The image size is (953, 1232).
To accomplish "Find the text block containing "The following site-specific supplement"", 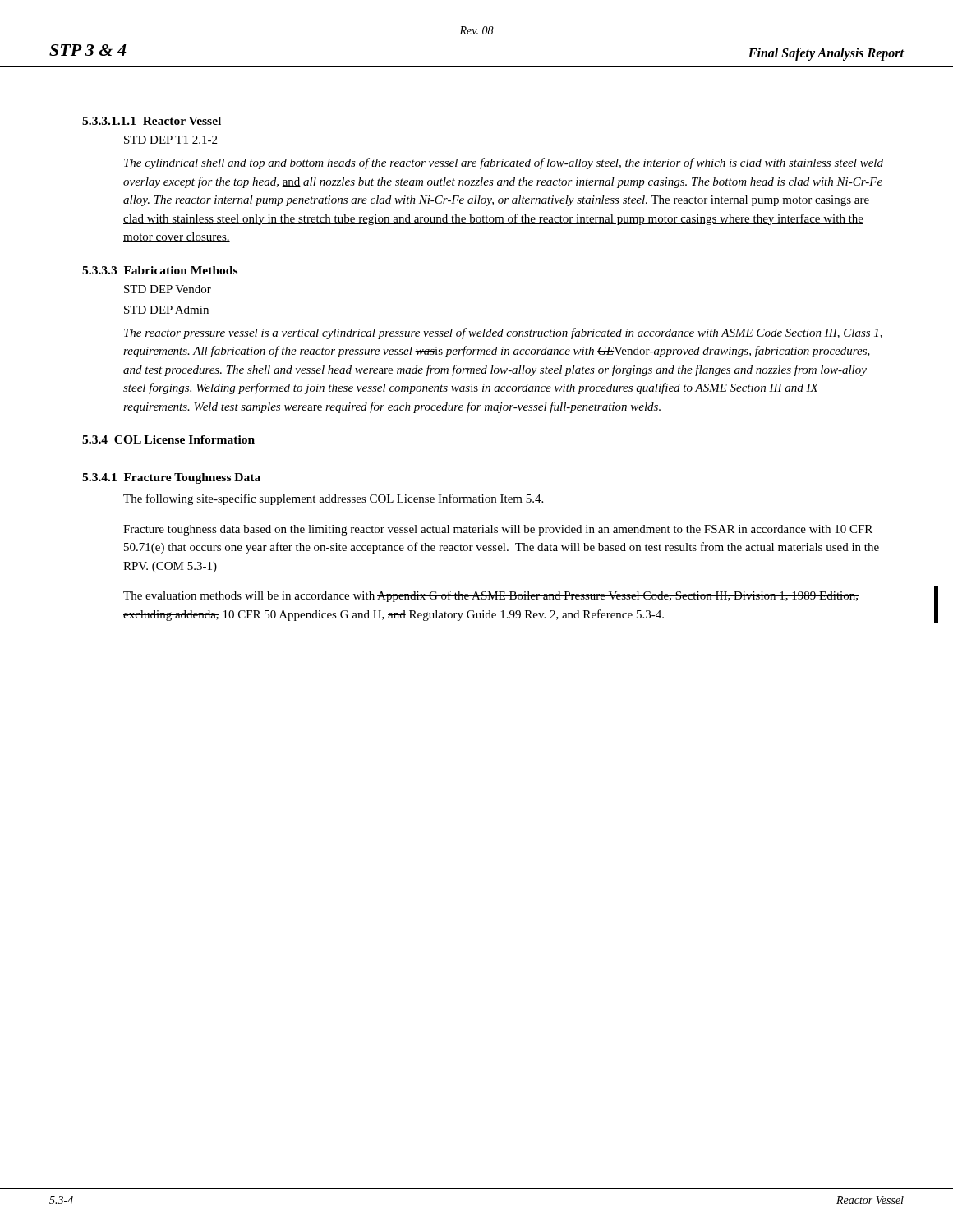I will 334,499.
